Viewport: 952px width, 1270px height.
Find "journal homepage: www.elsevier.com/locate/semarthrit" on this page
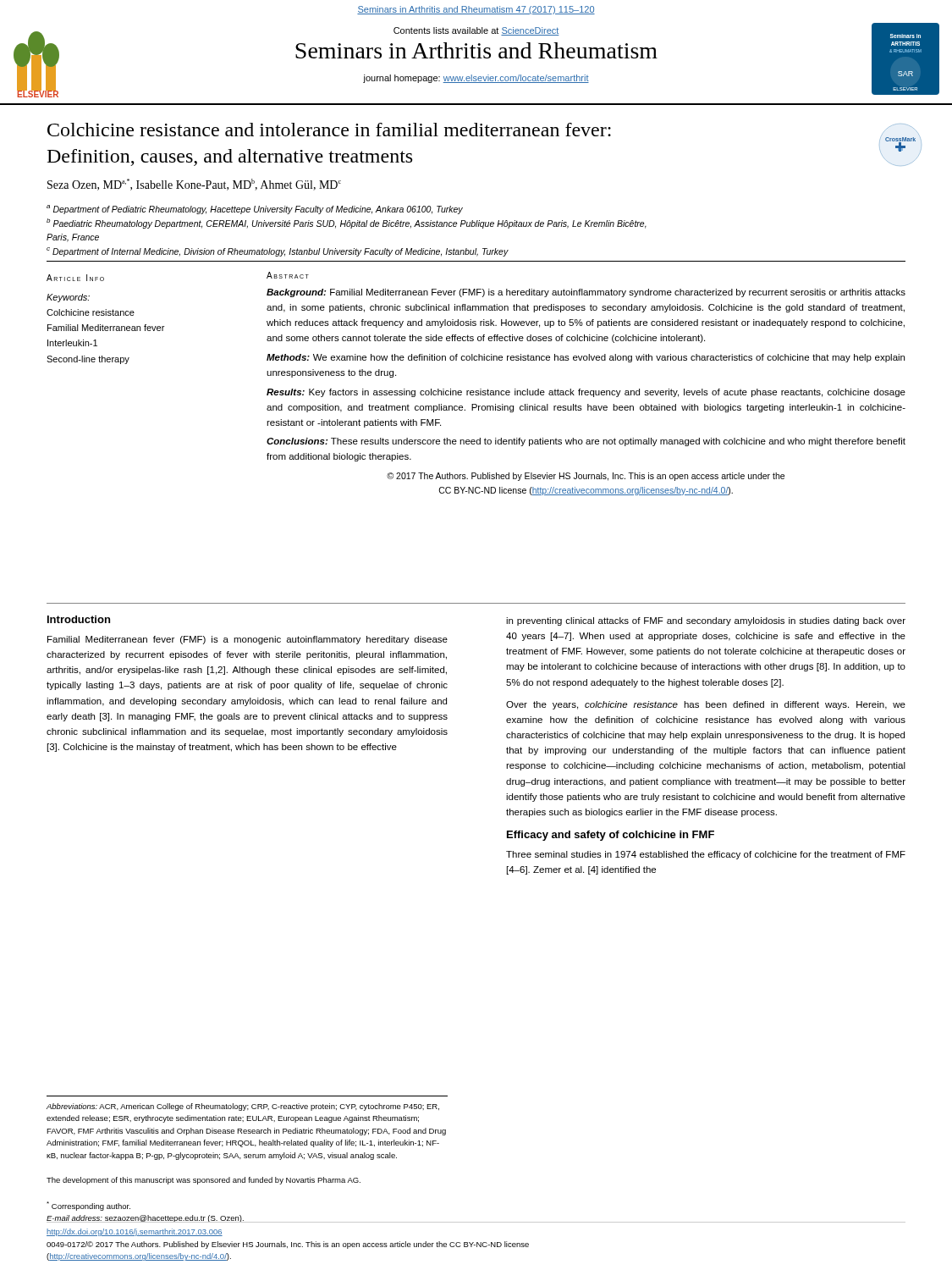pos(476,78)
